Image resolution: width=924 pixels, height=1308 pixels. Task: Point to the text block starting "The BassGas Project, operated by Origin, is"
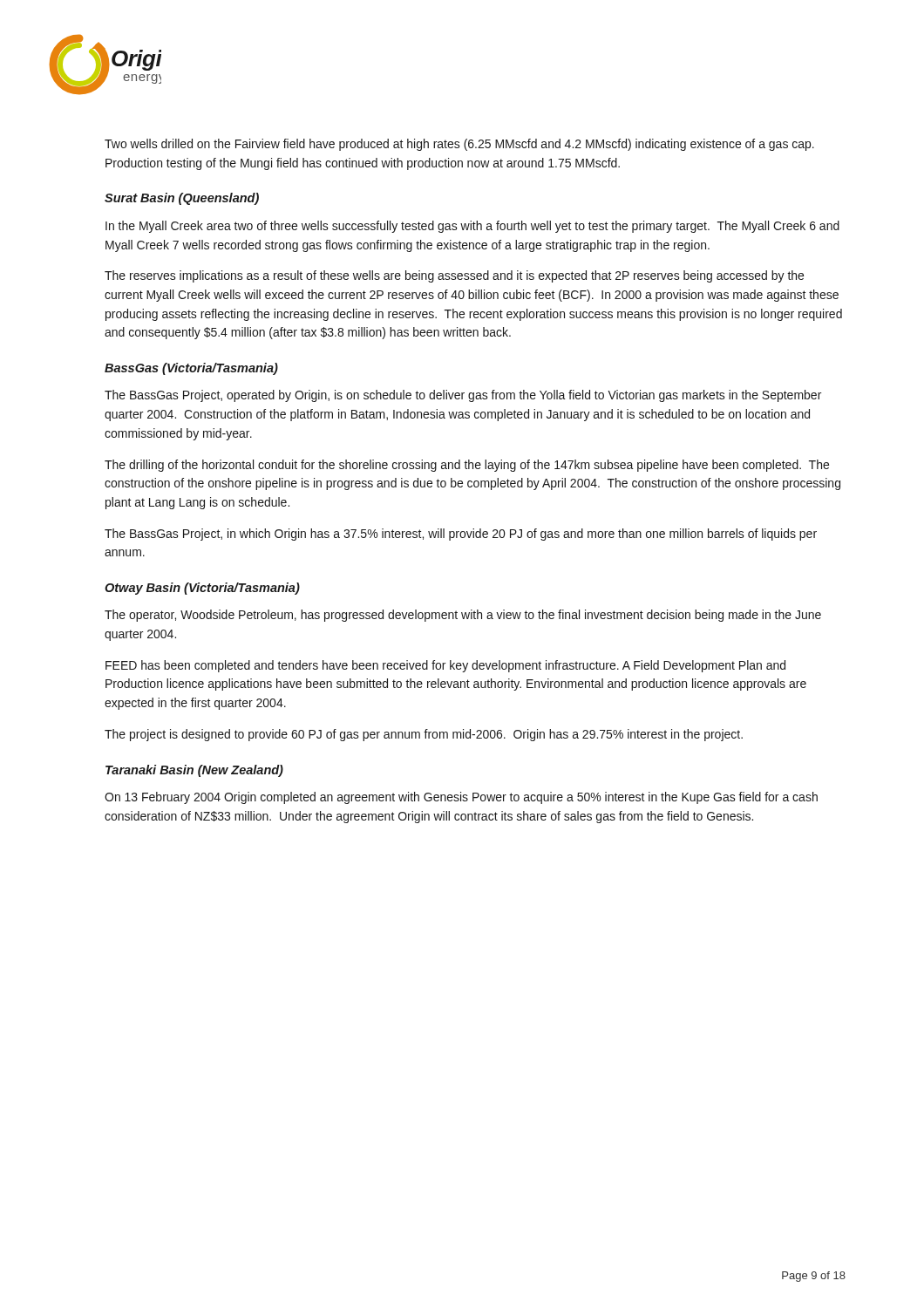click(x=475, y=415)
